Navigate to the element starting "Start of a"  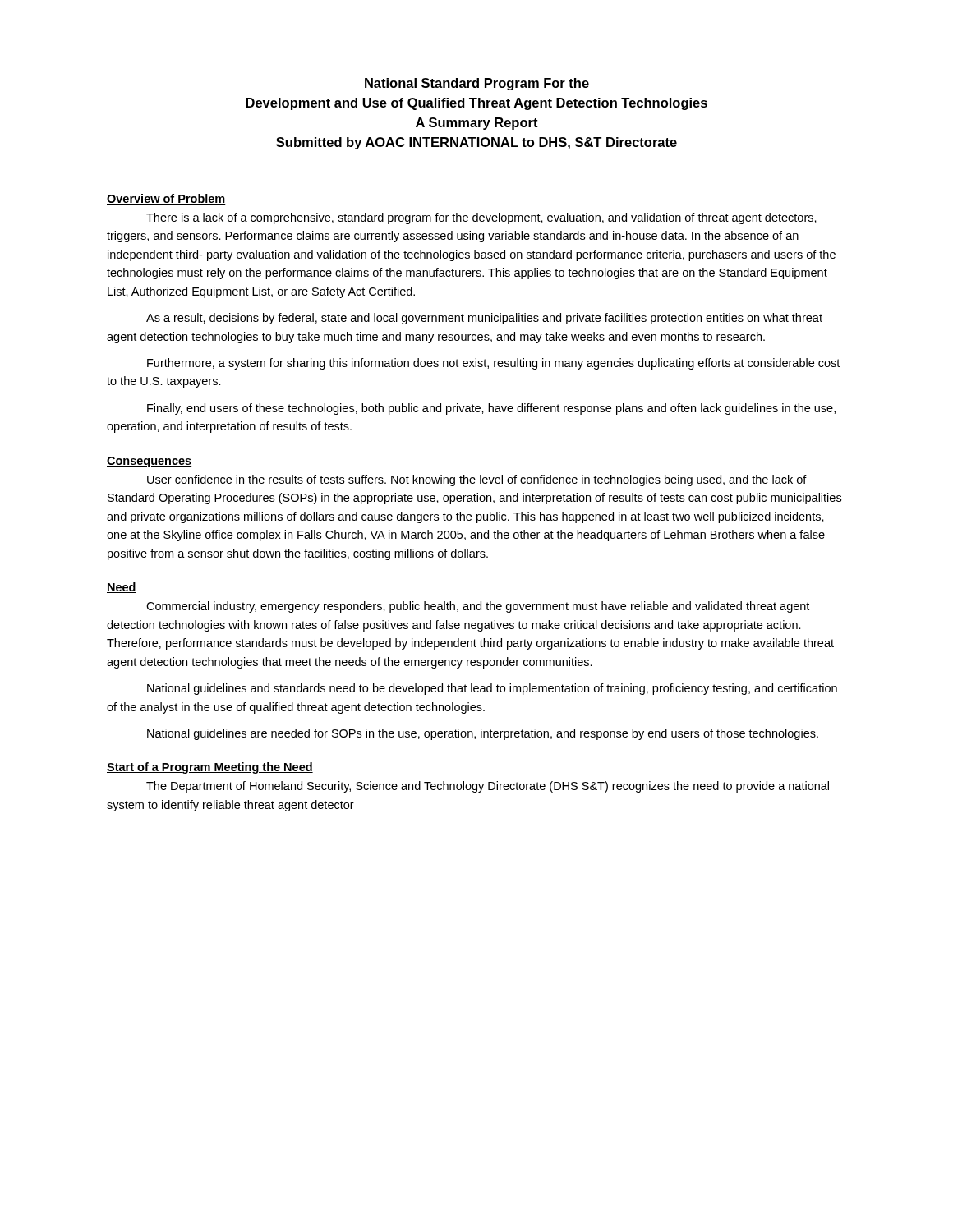pos(210,767)
